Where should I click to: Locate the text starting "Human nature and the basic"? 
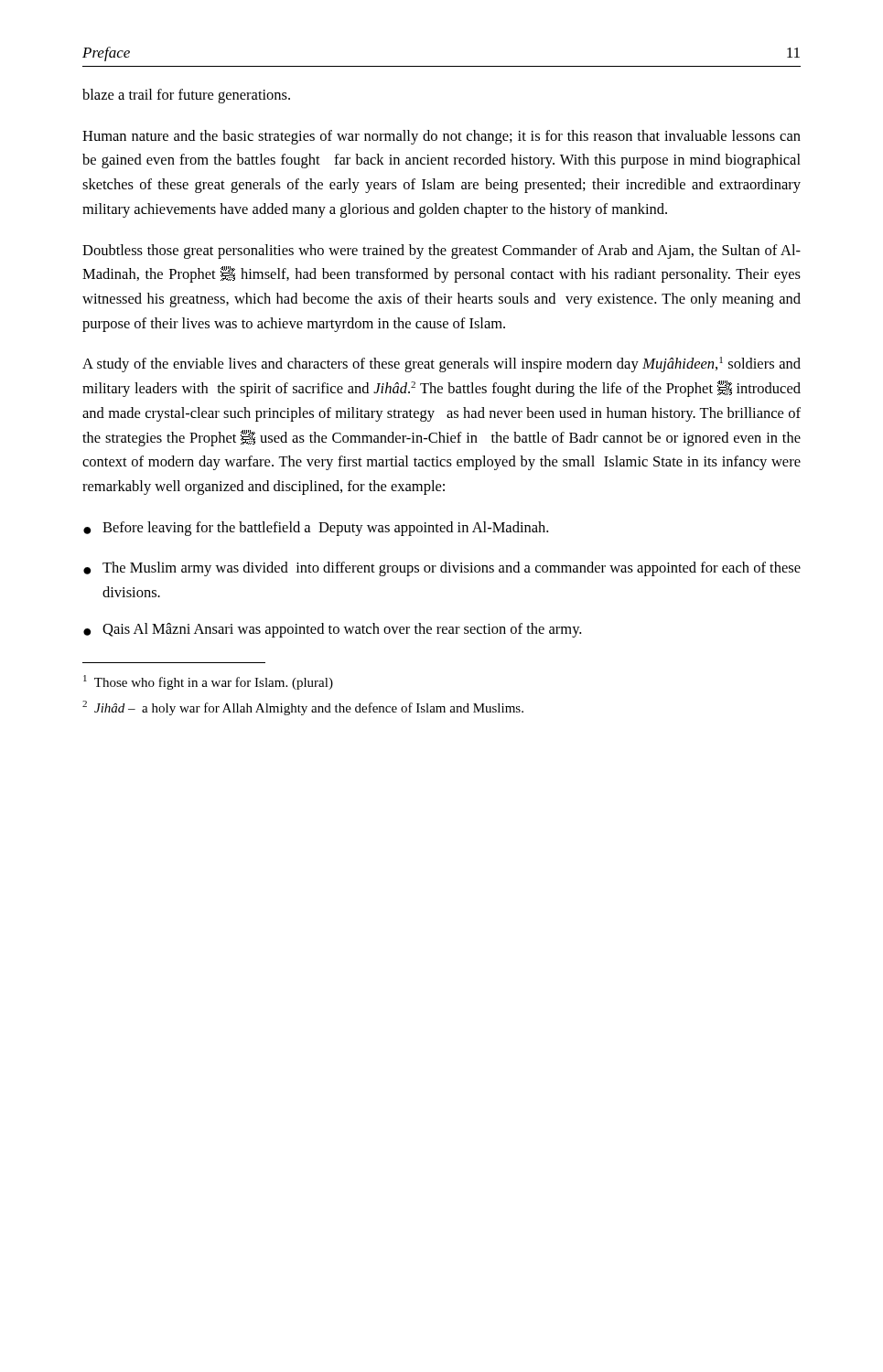click(442, 172)
